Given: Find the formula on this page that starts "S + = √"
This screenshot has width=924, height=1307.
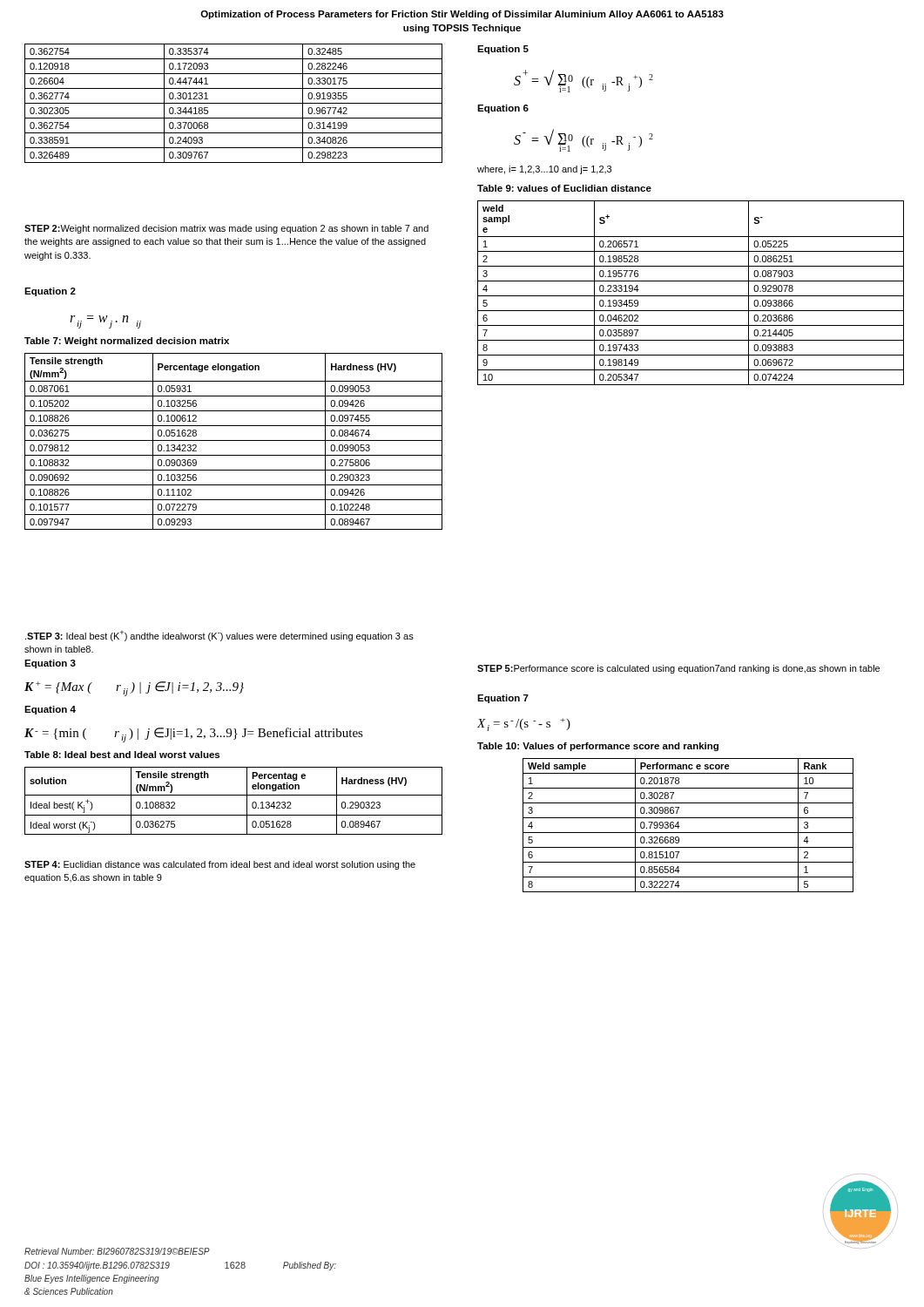Looking at the screenshot, I should pyautogui.click(x=601, y=79).
